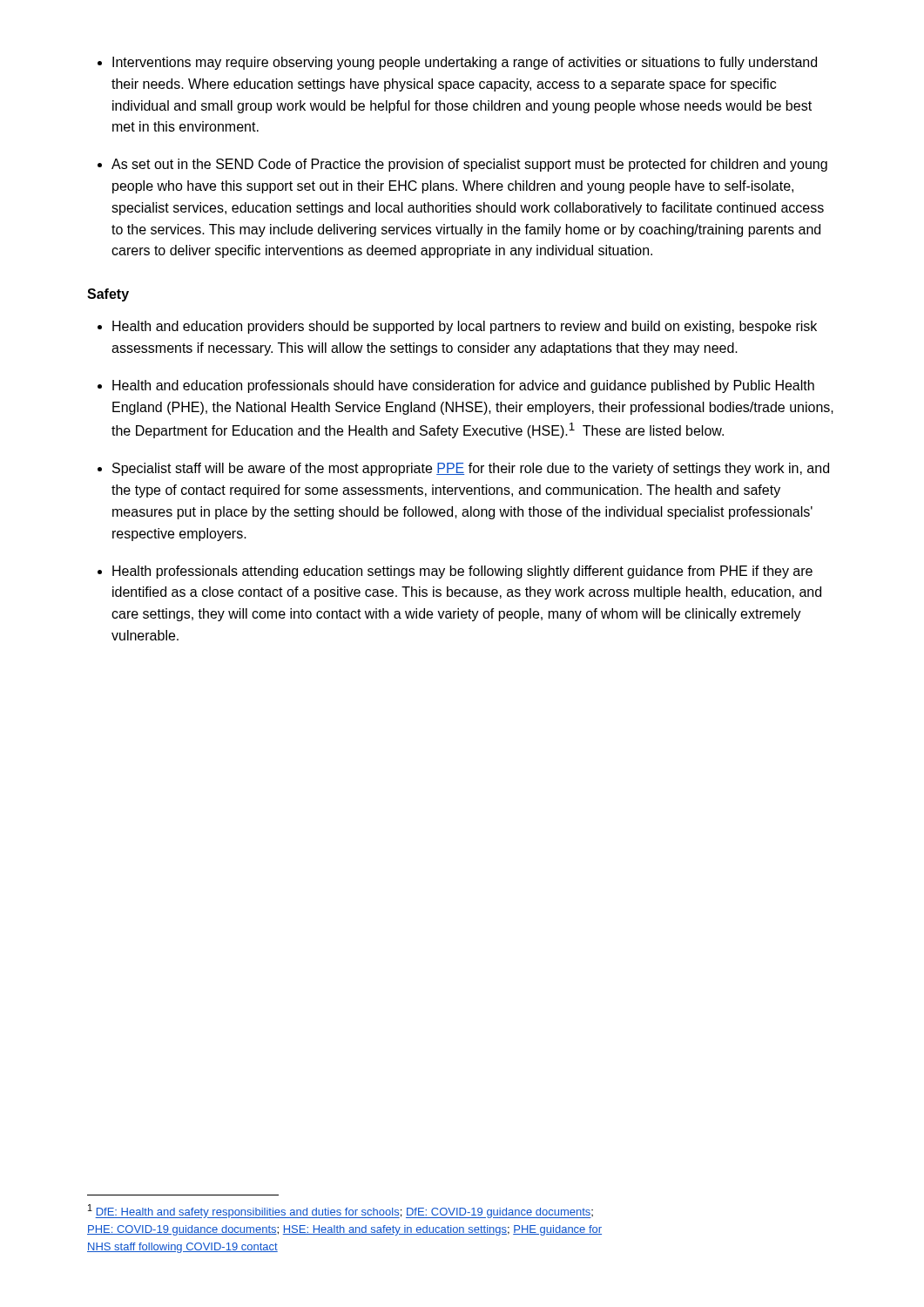The width and height of the screenshot is (924, 1307).
Task: Locate the list item that says "As set out"
Action: point(474,208)
